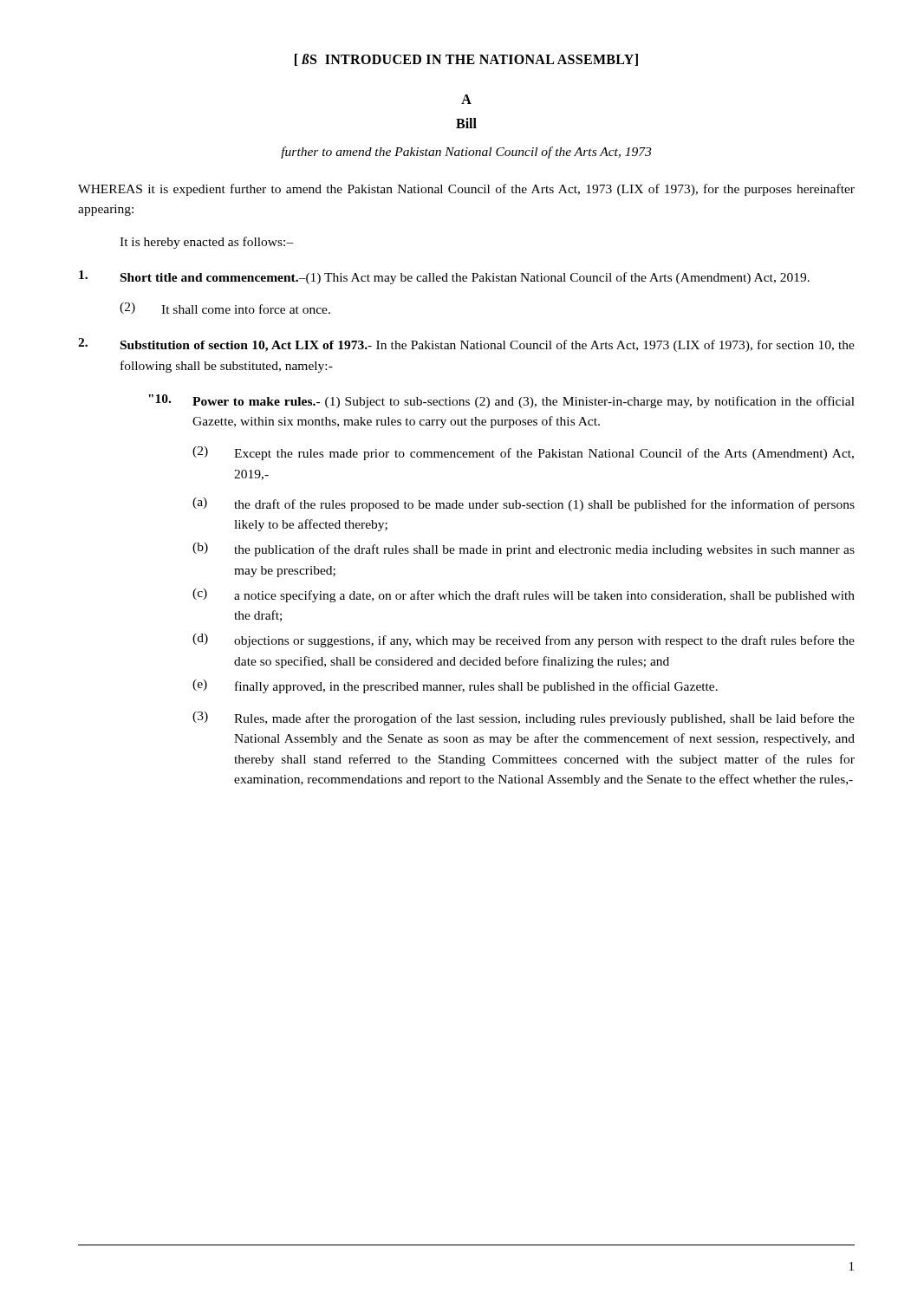Click on the region starting "(3) Rules, made after the prorogation of the"
The height and width of the screenshot is (1300, 924).
coord(524,748)
